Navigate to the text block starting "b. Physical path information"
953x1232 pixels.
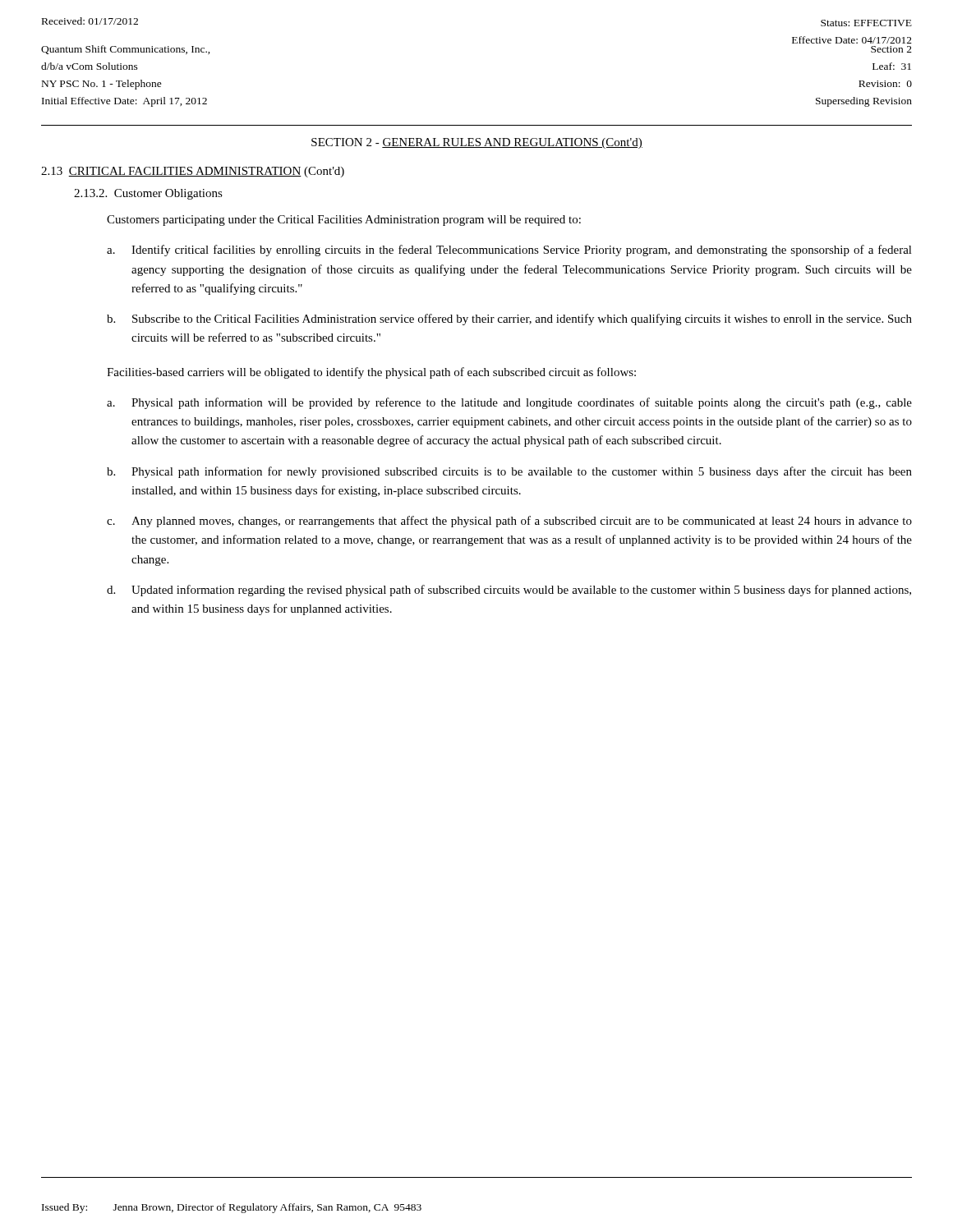pyautogui.click(x=509, y=481)
